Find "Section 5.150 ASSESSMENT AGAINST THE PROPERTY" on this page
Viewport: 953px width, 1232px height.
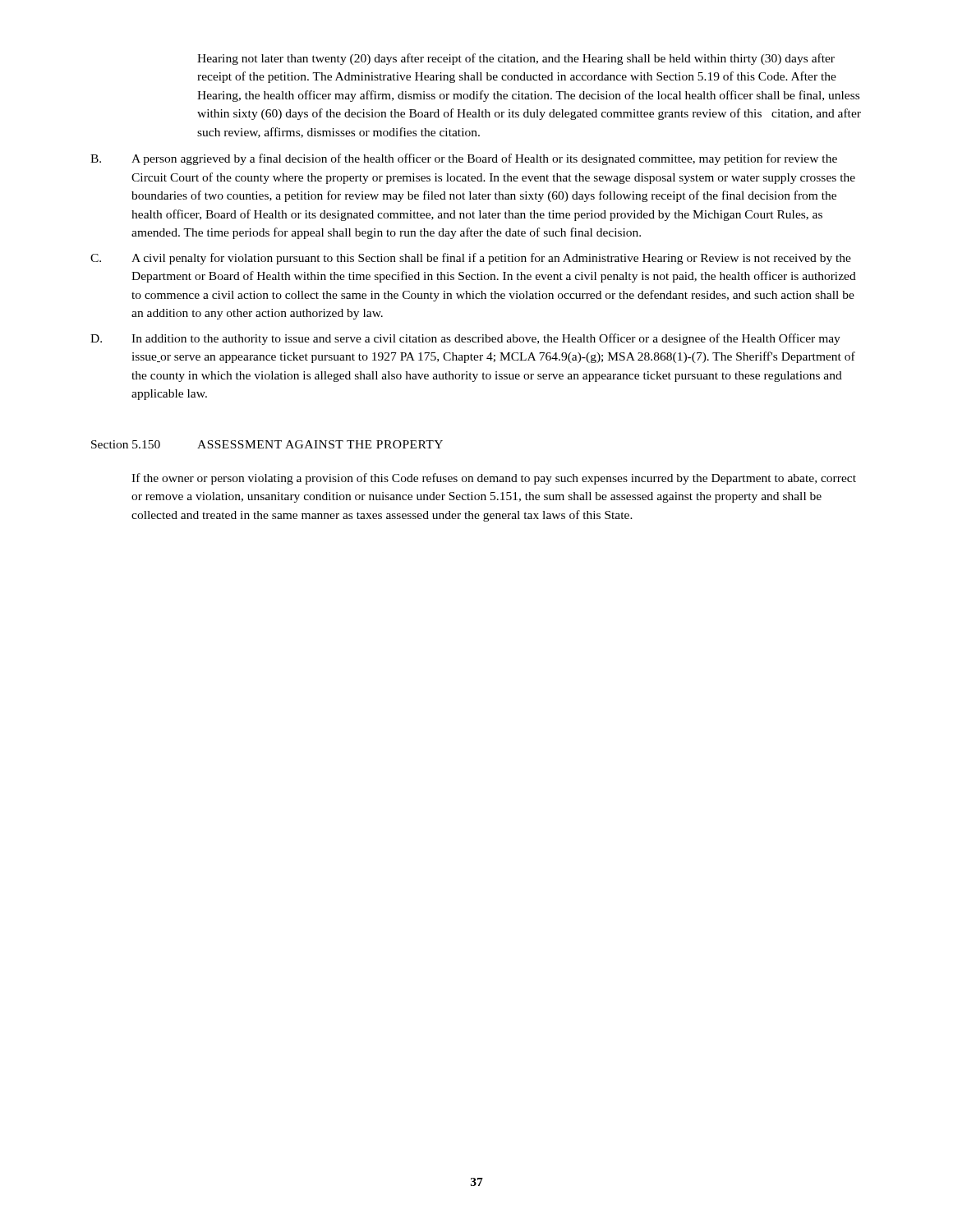tap(267, 445)
